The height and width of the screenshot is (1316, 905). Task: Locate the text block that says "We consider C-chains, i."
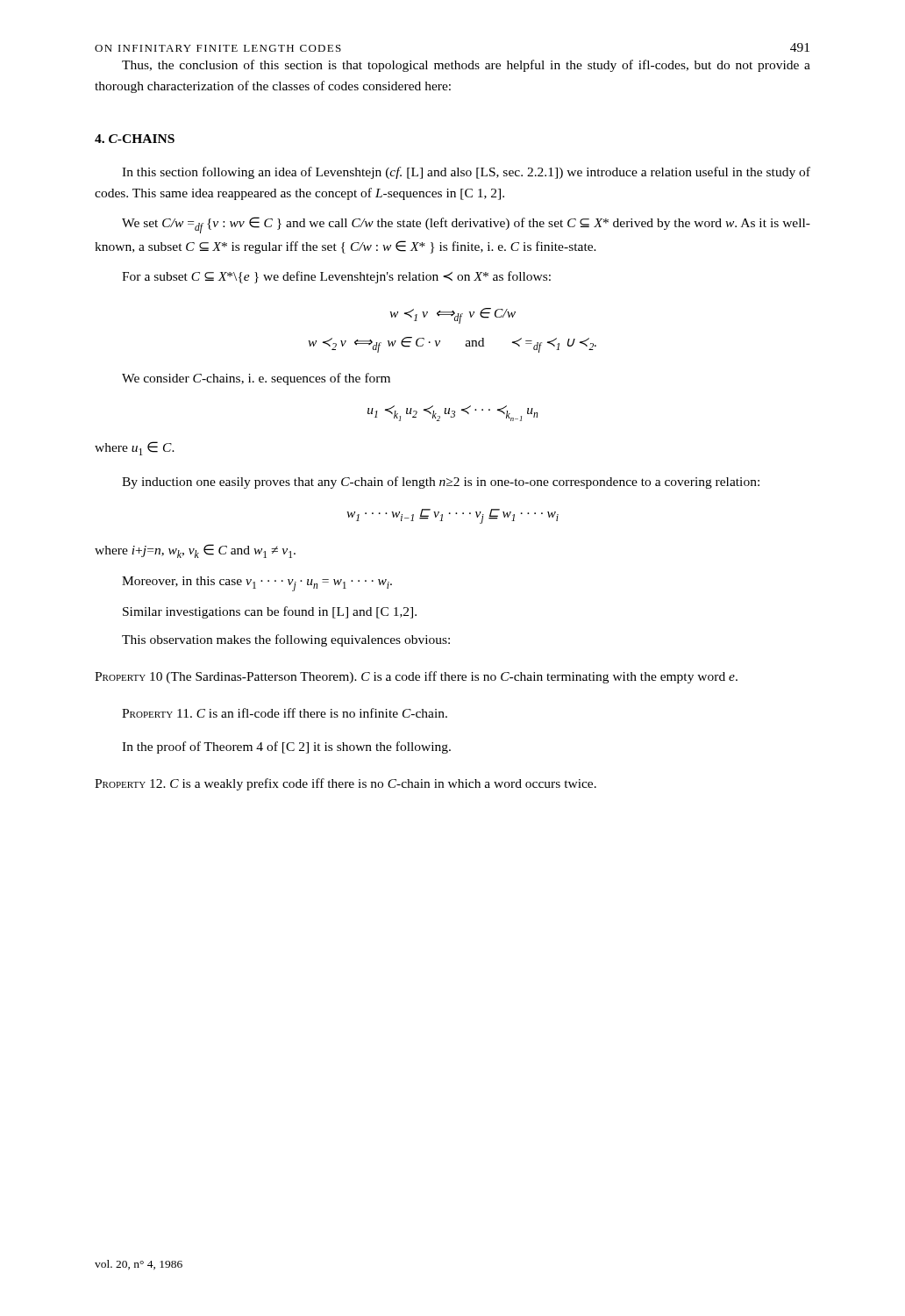point(256,378)
